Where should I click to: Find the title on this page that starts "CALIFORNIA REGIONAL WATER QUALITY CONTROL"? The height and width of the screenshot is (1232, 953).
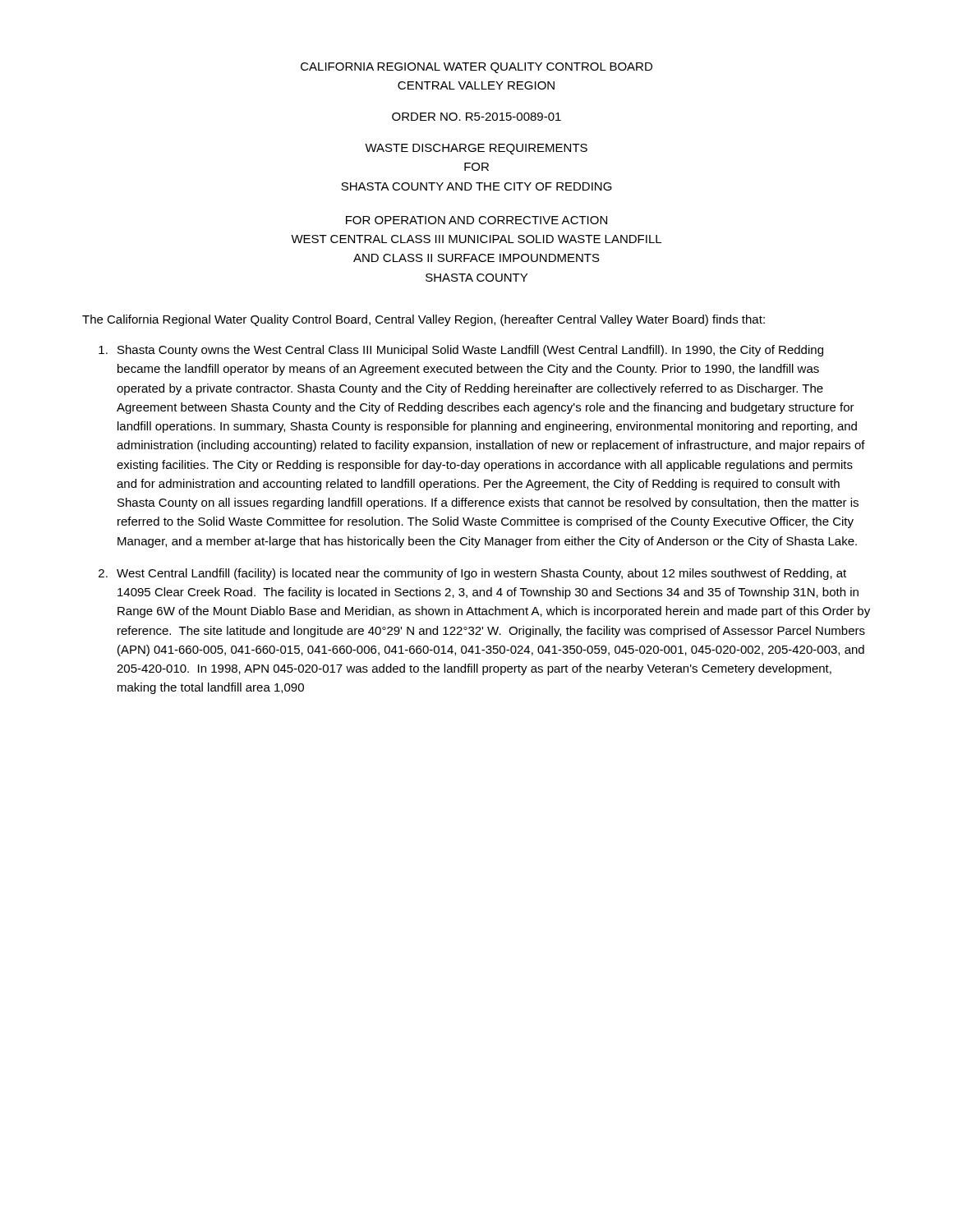tap(476, 75)
